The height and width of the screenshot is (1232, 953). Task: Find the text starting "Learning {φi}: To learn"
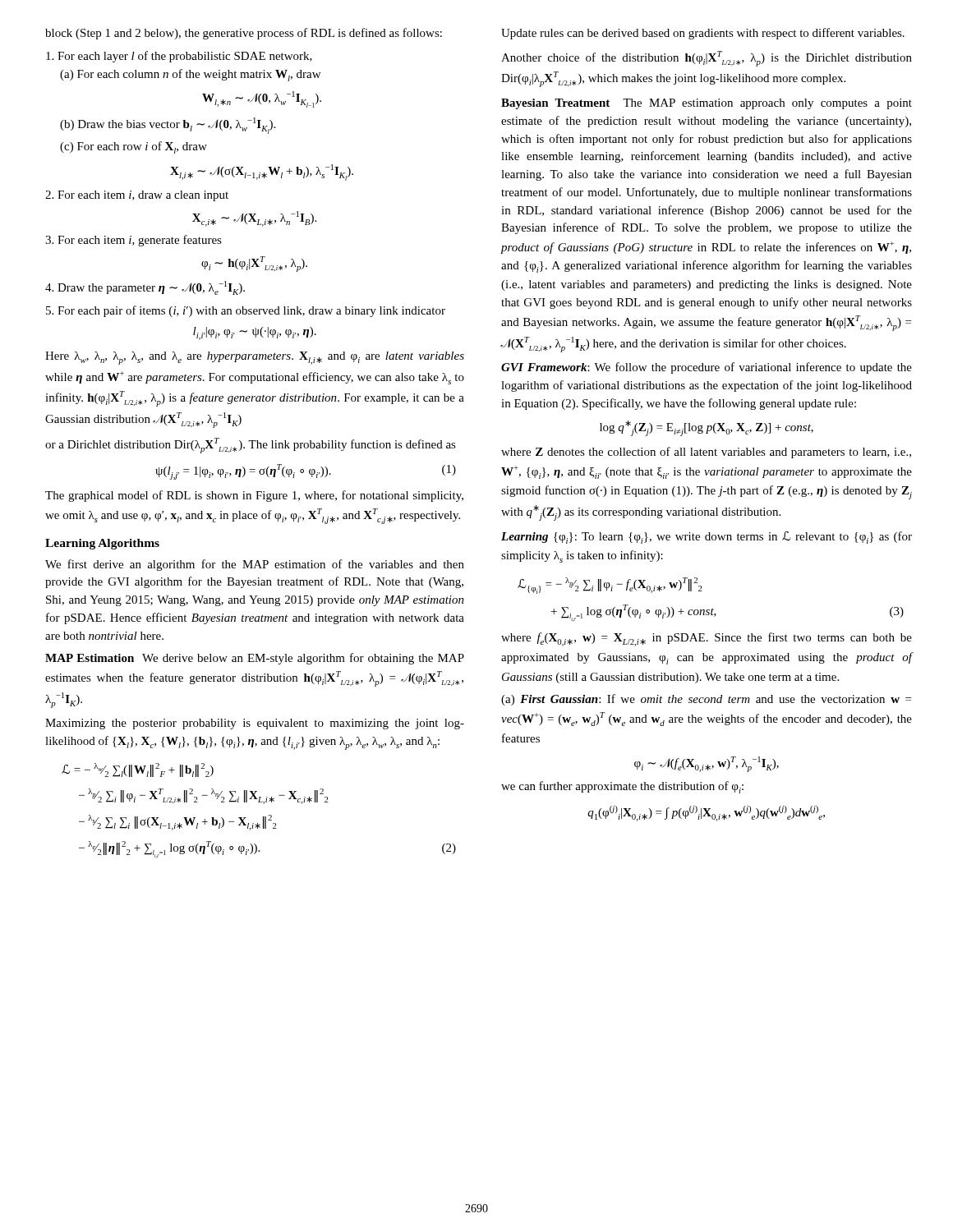point(707,547)
